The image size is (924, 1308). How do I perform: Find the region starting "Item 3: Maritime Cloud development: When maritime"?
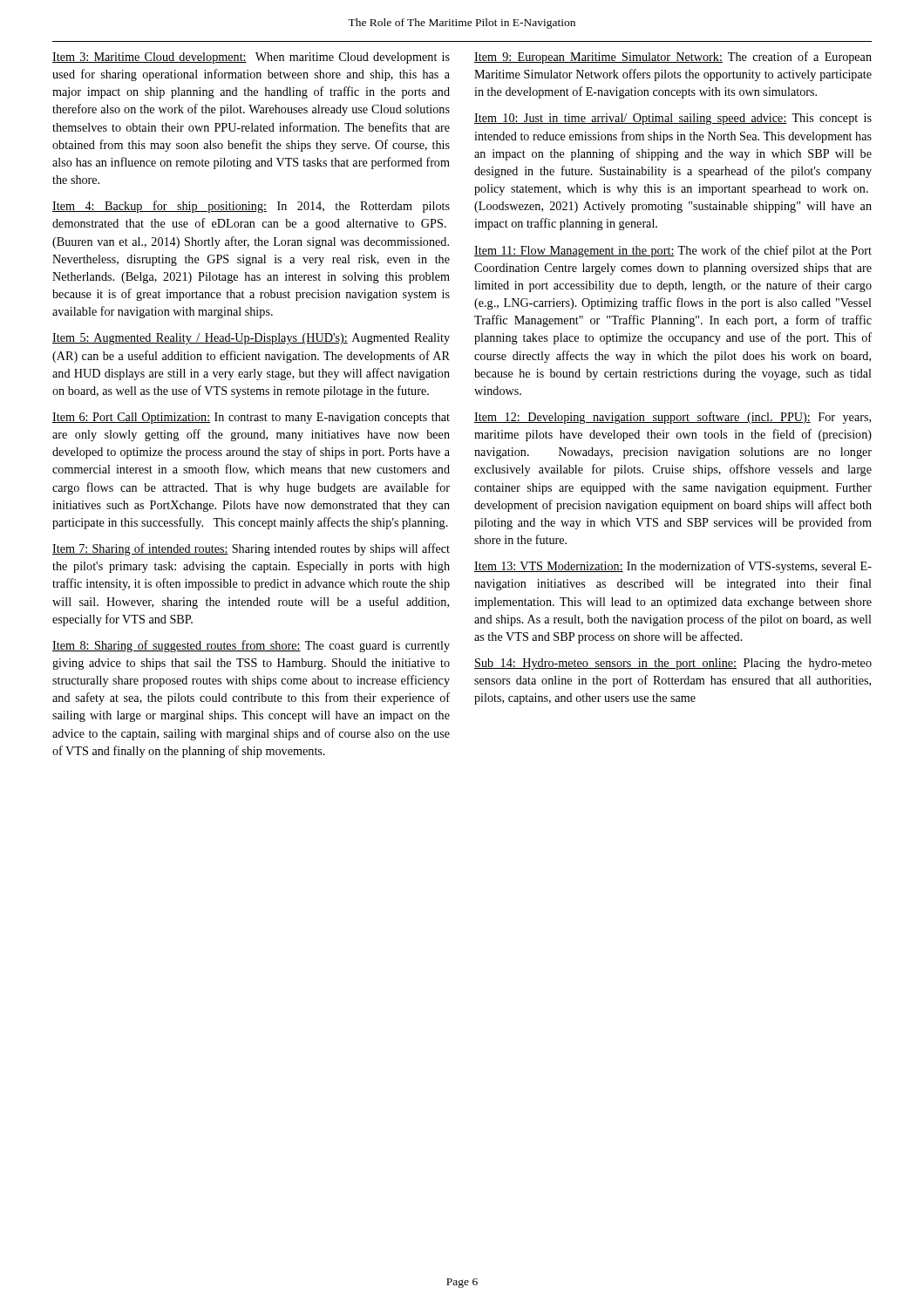tap(251, 118)
